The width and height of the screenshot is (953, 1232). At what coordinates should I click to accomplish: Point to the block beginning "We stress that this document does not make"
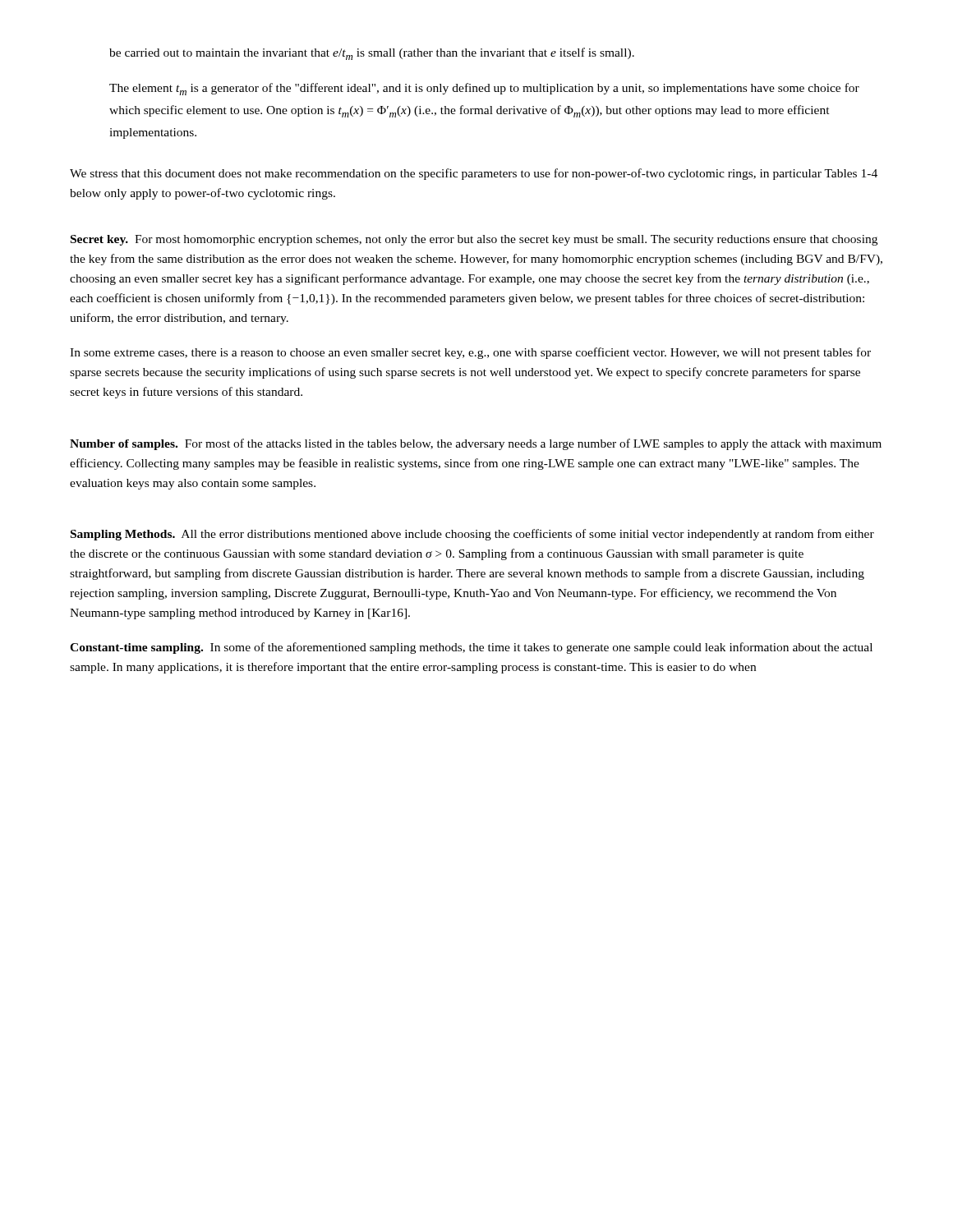click(476, 183)
